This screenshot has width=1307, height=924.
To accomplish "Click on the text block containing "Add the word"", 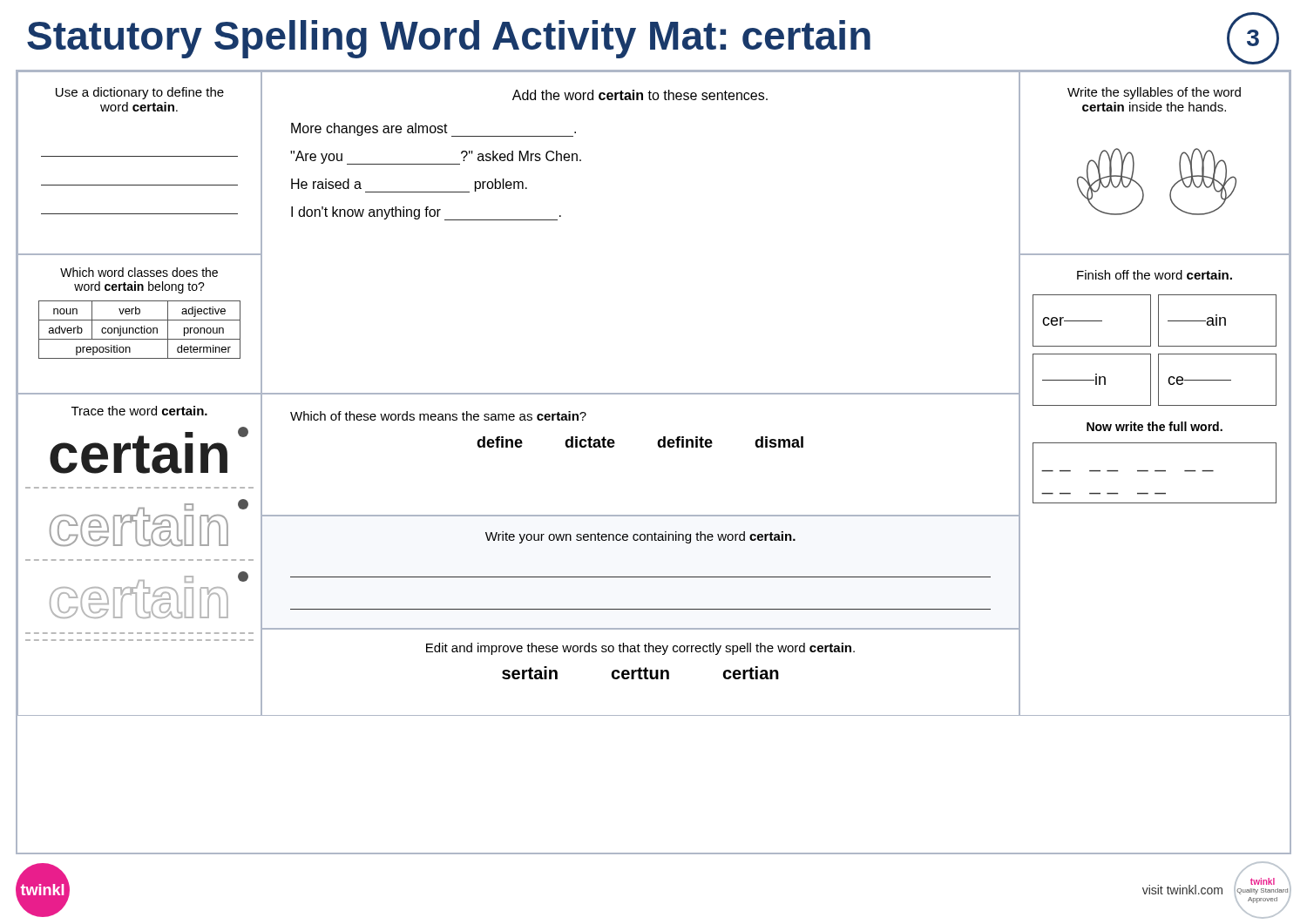I will pyautogui.click(x=640, y=95).
